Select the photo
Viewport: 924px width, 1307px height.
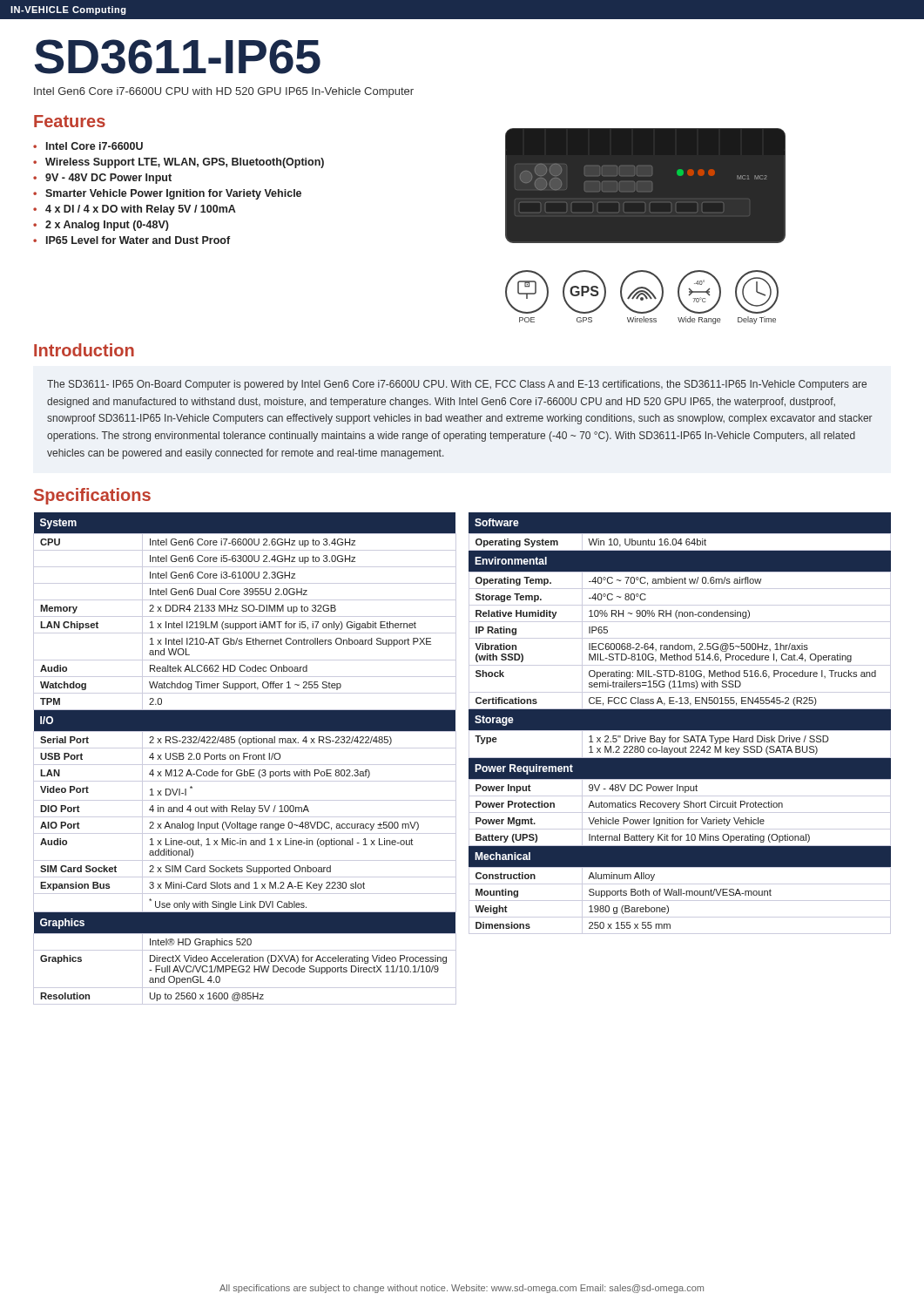click(645, 187)
